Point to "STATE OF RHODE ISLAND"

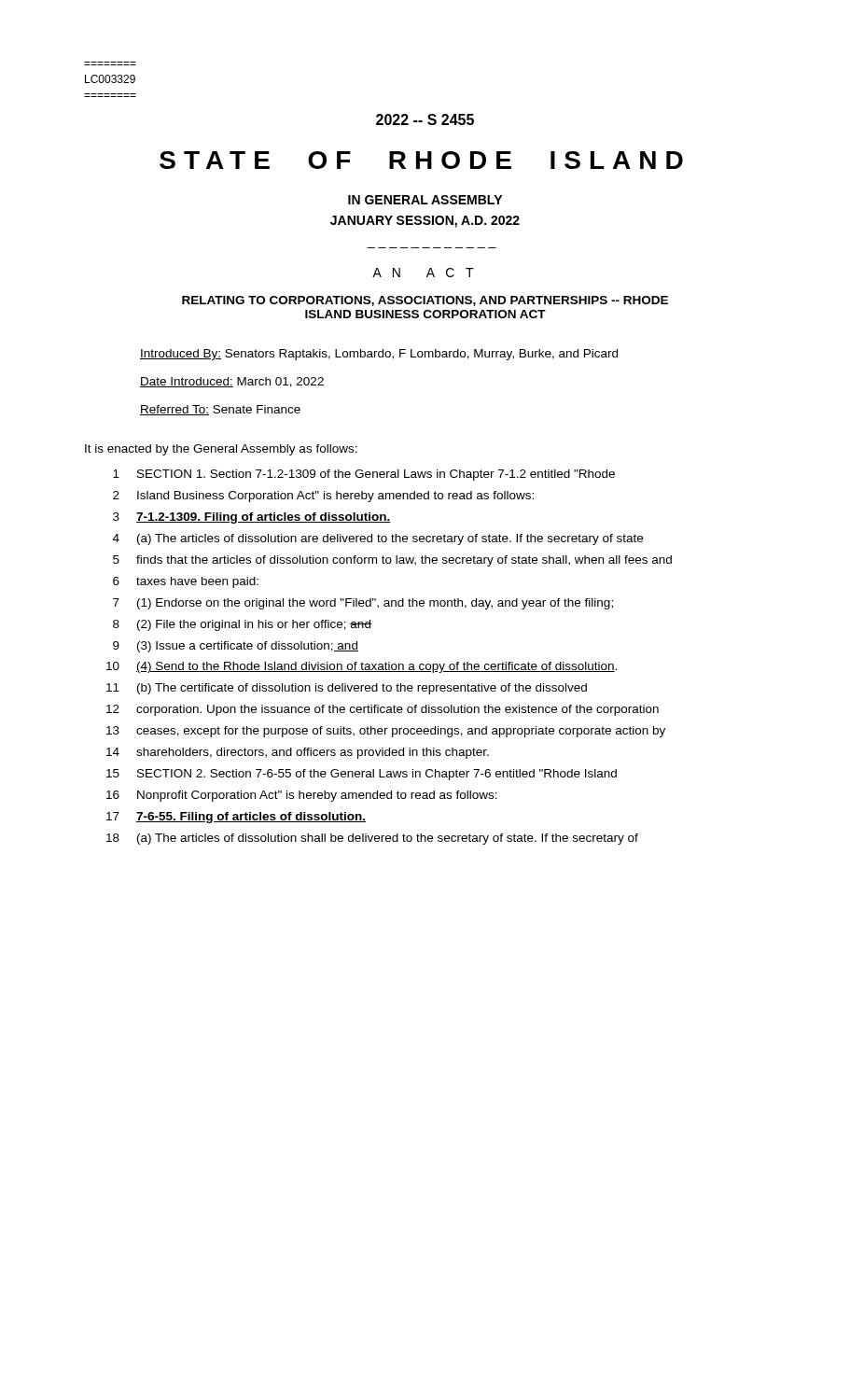425,160
